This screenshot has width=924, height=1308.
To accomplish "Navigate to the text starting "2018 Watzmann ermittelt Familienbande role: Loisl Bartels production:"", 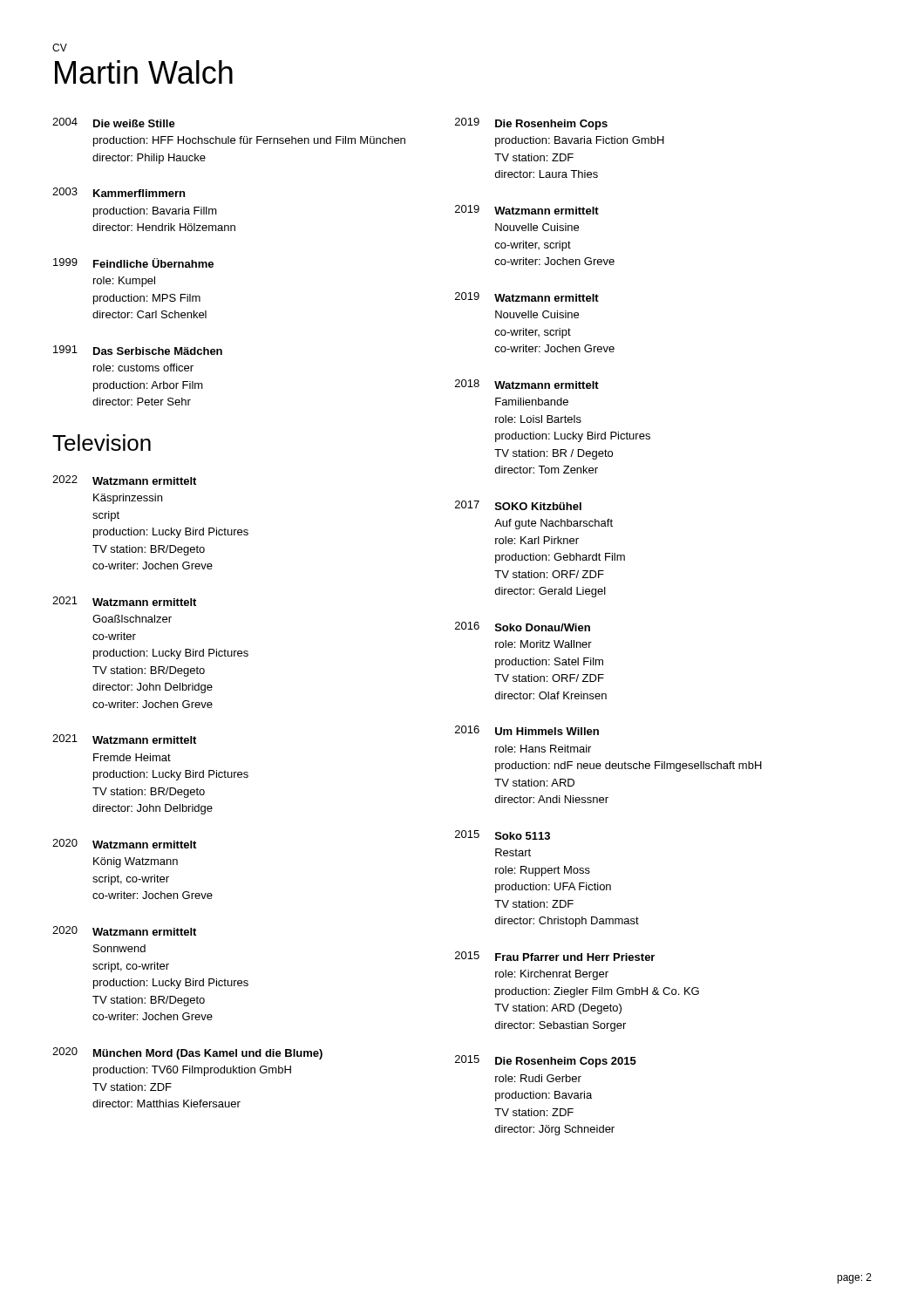I will coord(552,427).
